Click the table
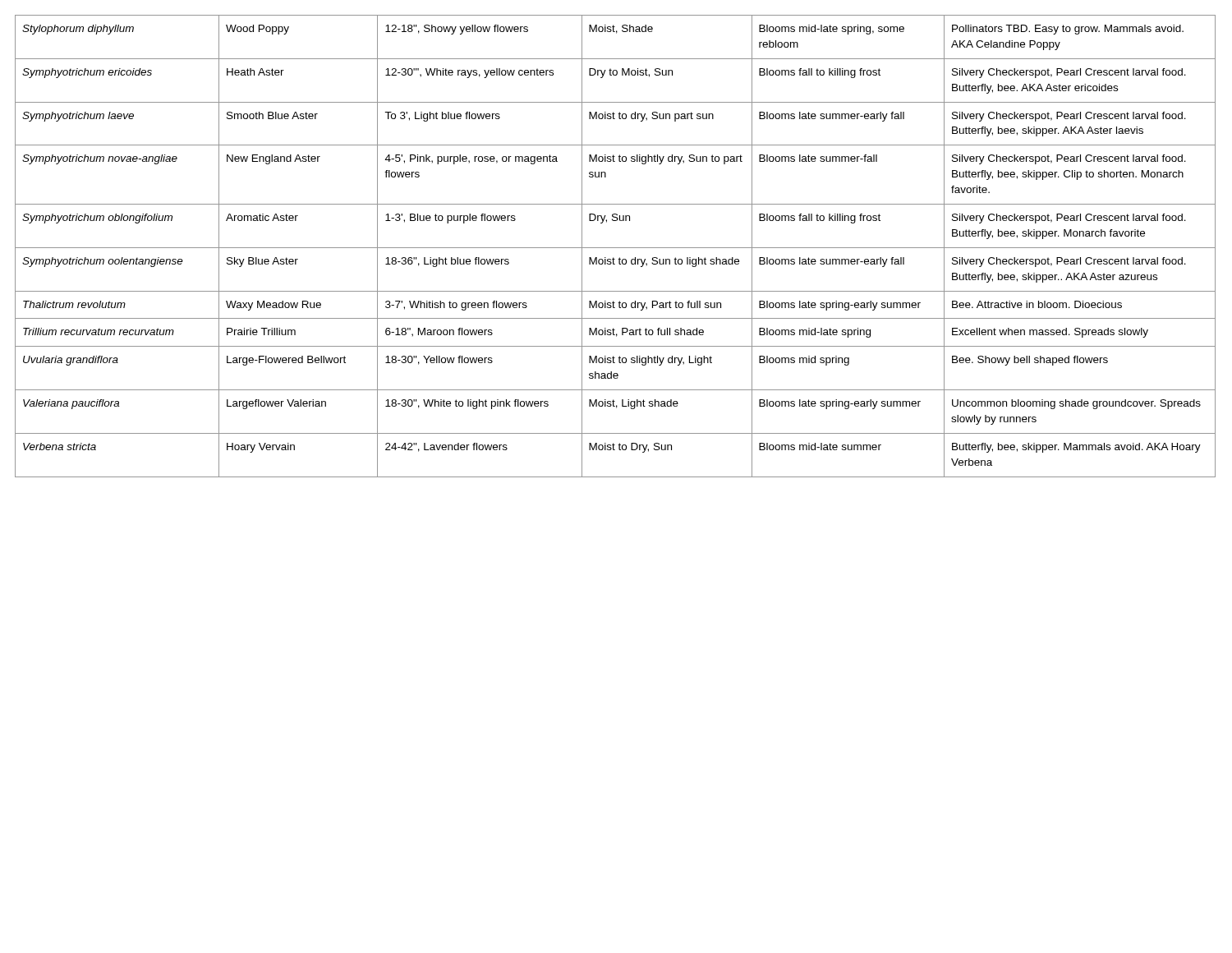 coord(615,246)
